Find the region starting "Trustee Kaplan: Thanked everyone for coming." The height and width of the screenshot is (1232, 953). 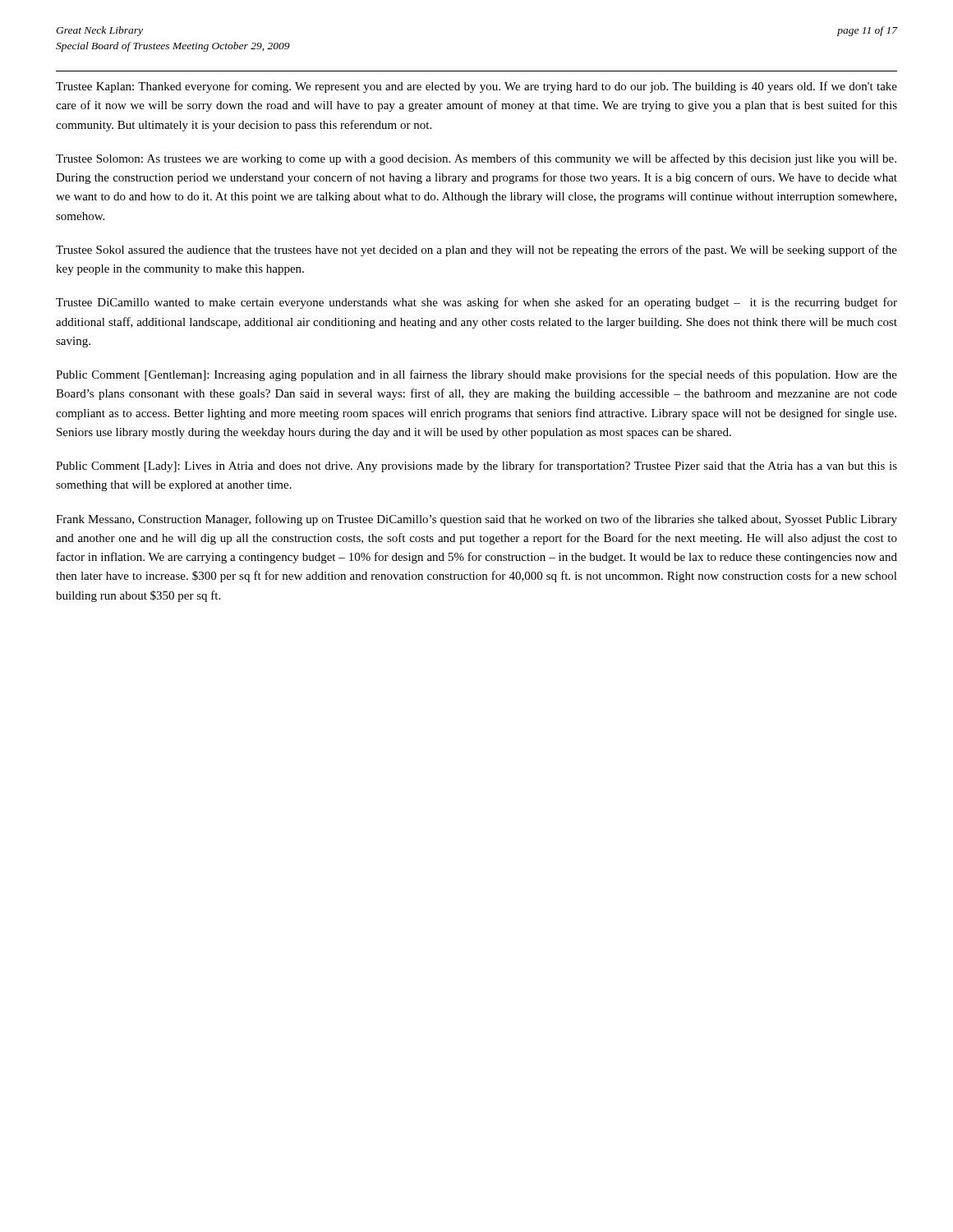click(476, 105)
